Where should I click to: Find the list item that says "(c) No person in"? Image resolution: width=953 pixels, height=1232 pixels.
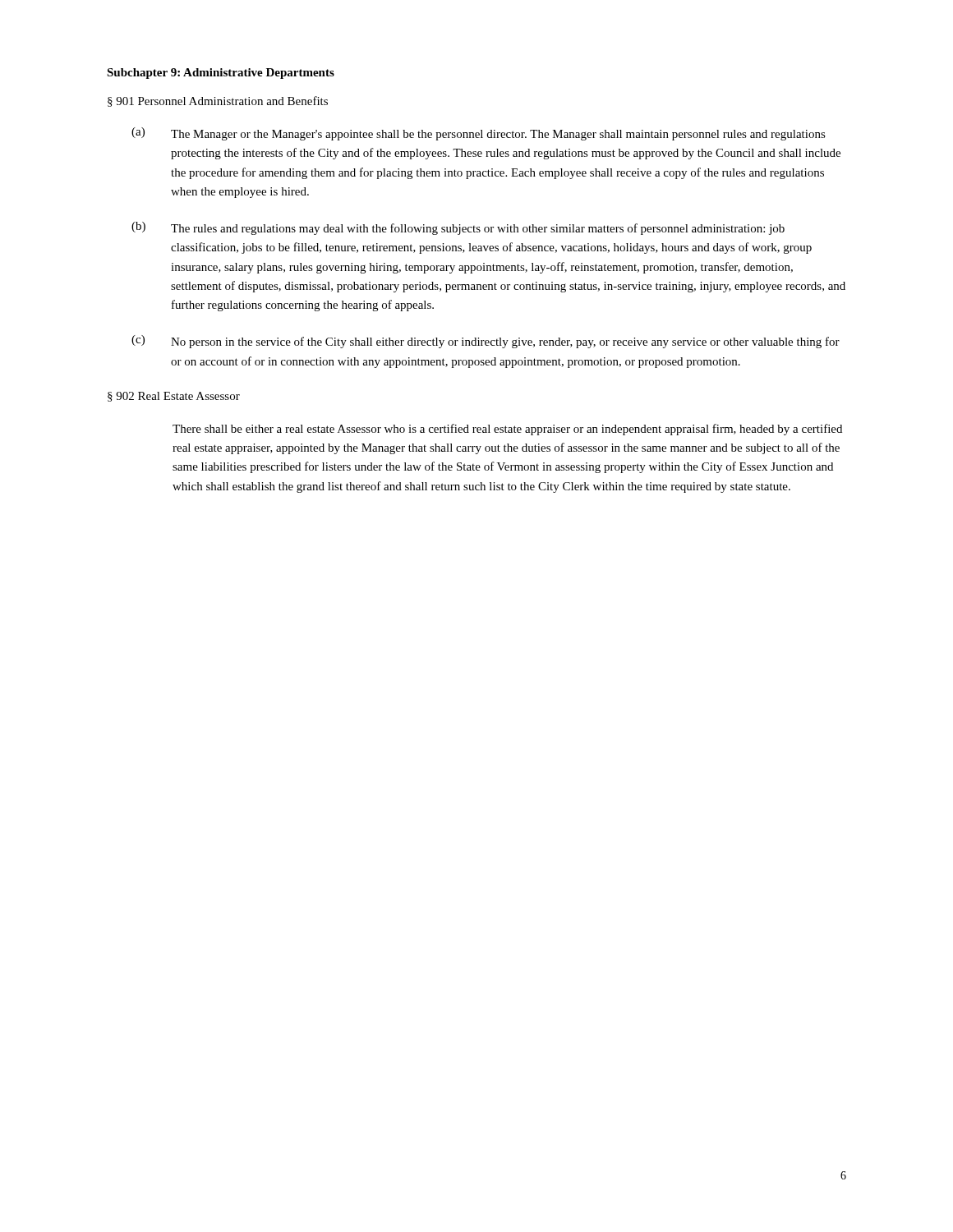click(x=476, y=352)
